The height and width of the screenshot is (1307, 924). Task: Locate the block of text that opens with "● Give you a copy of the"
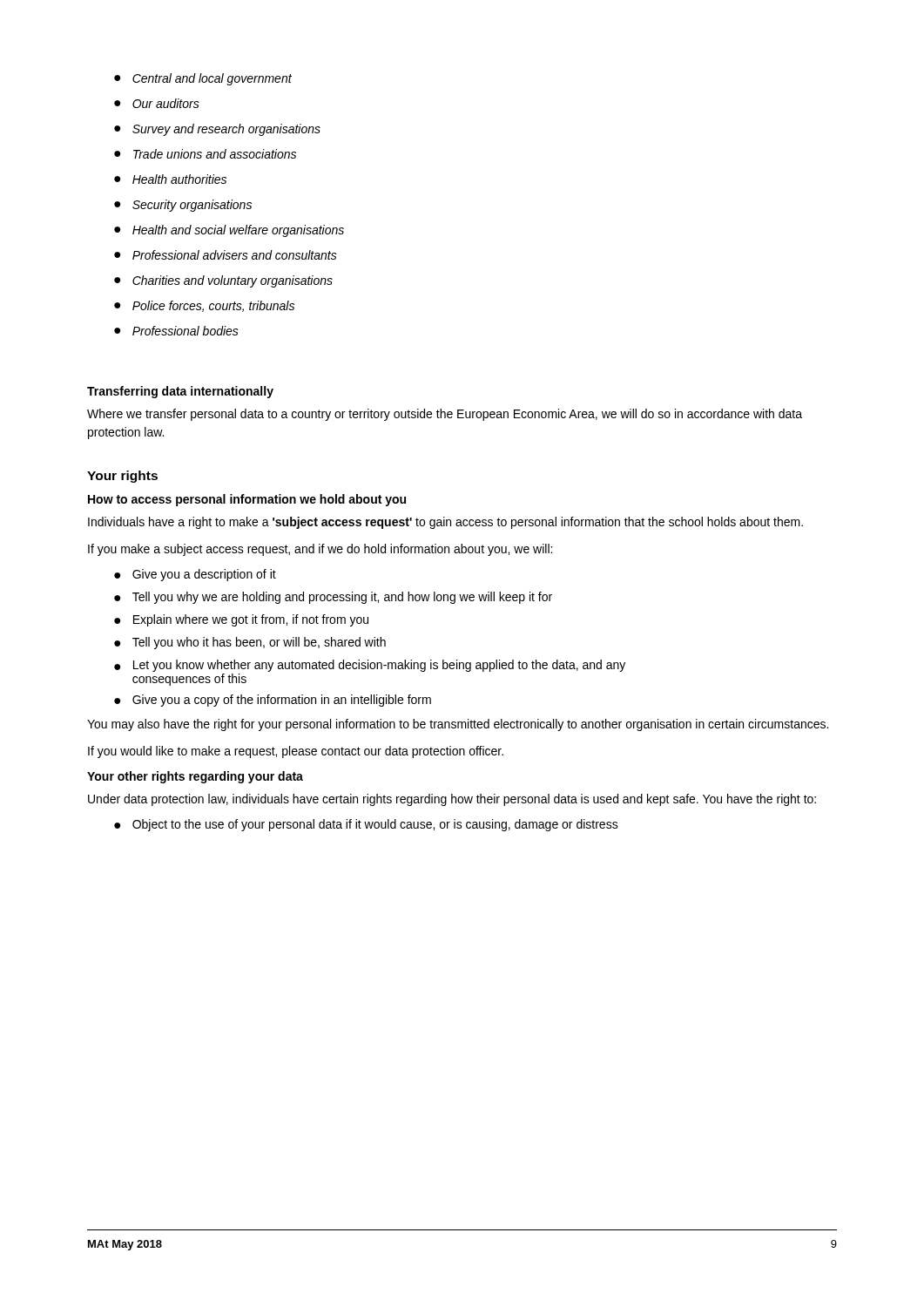point(272,701)
